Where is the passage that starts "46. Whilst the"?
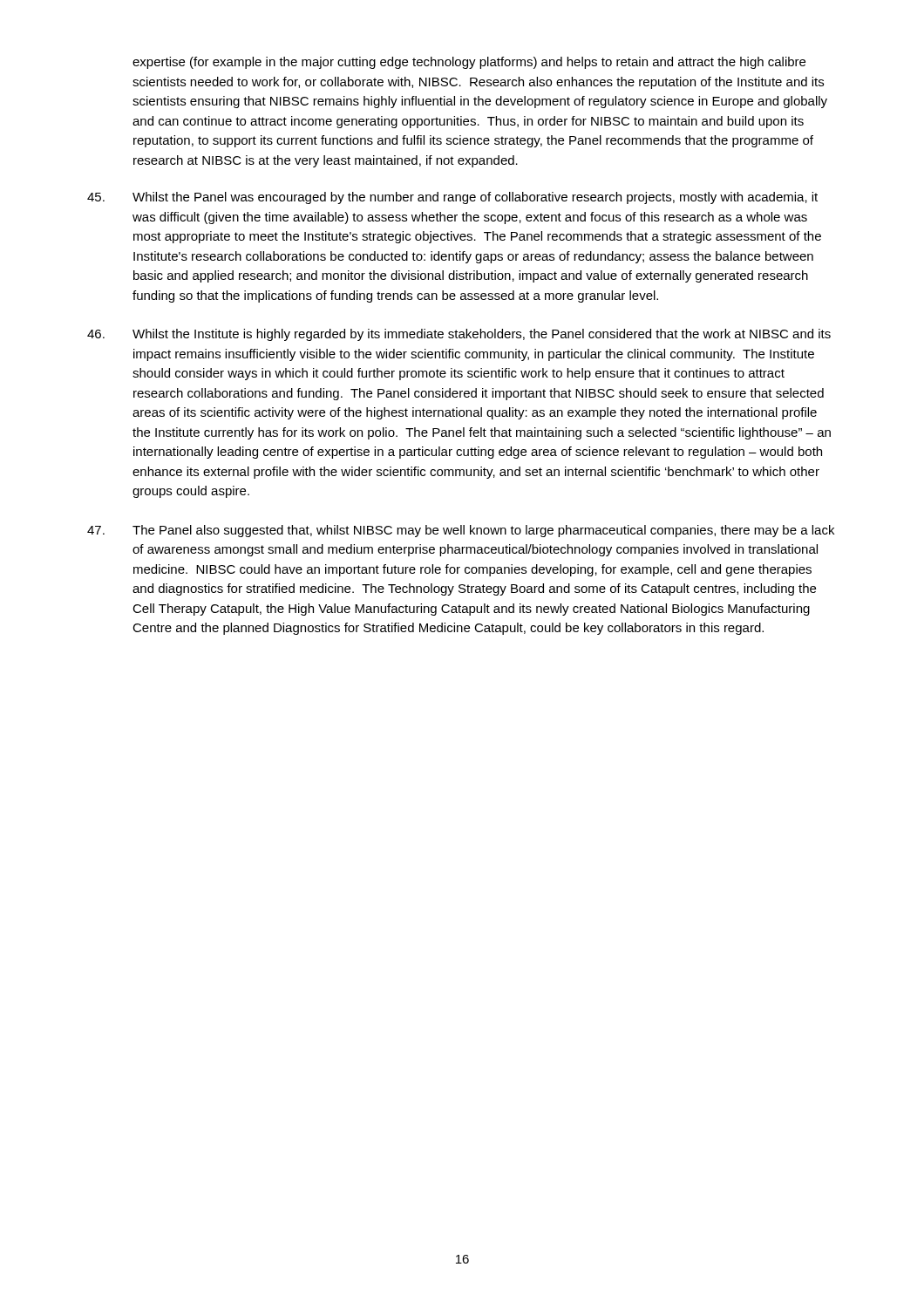The width and height of the screenshot is (924, 1308). pyautogui.click(x=462, y=413)
